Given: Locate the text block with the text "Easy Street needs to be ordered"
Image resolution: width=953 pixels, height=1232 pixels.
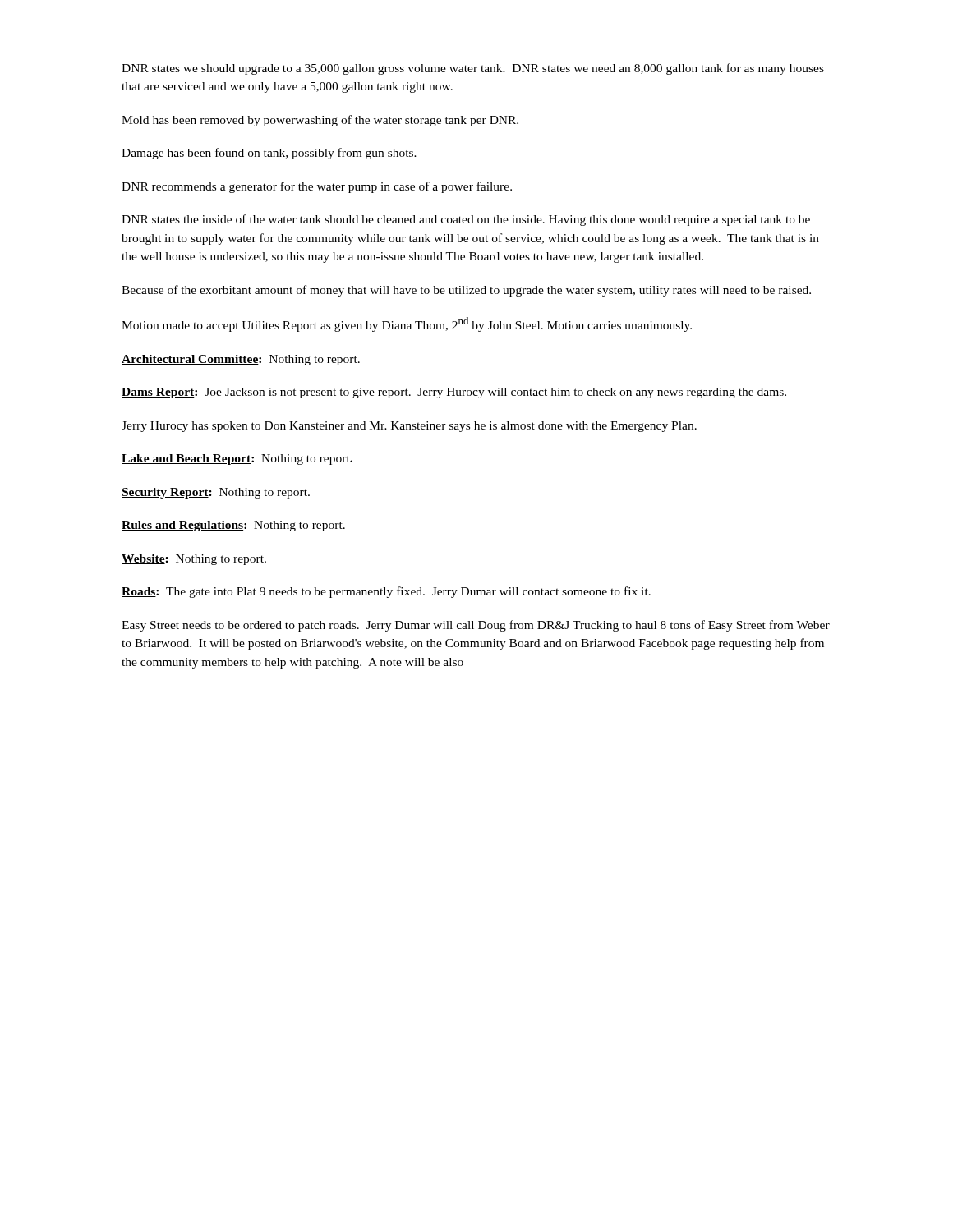Looking at the screenshot, I should [x=475, y=643].
